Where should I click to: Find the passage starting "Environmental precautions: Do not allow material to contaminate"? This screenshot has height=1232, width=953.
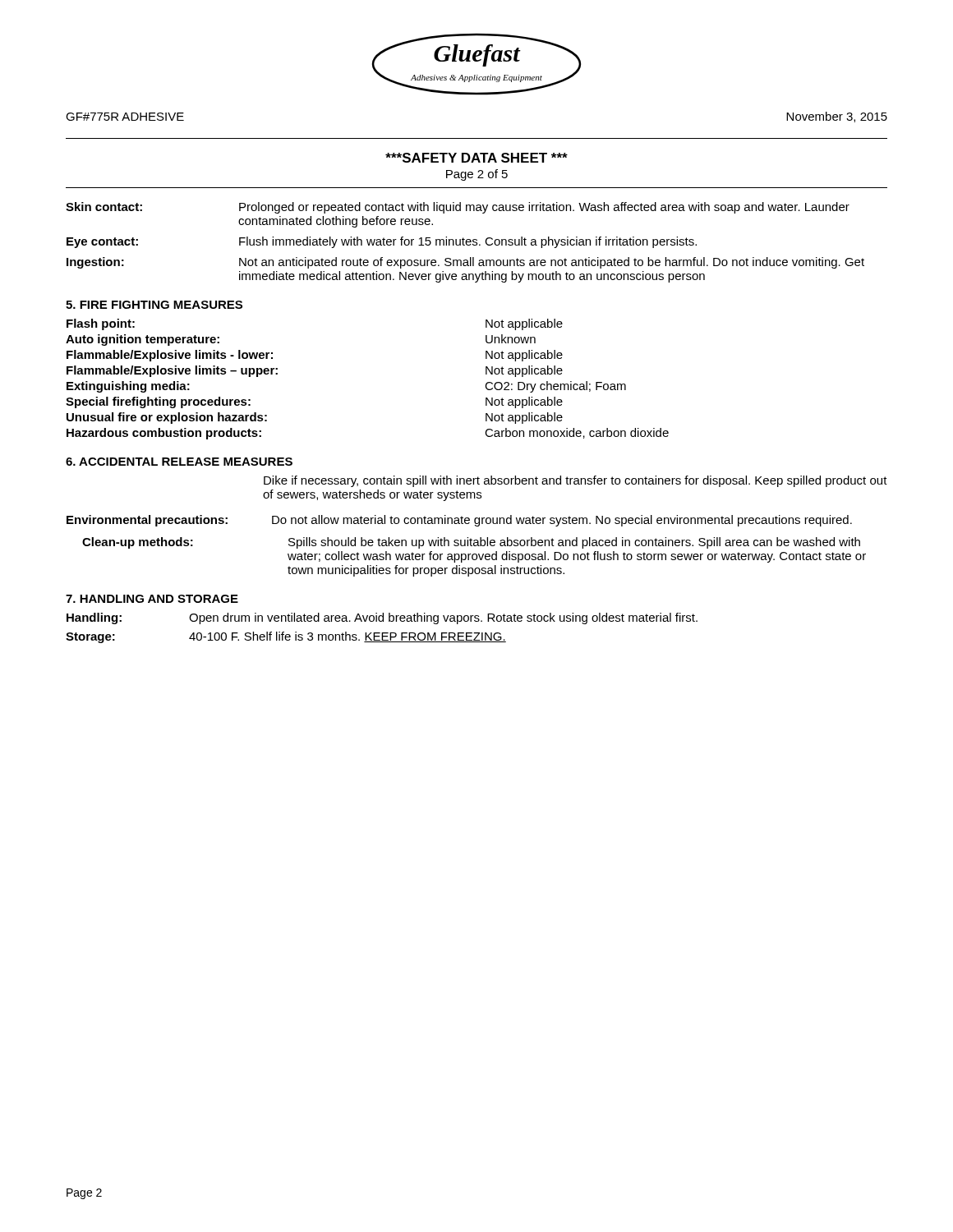point(476,519)
